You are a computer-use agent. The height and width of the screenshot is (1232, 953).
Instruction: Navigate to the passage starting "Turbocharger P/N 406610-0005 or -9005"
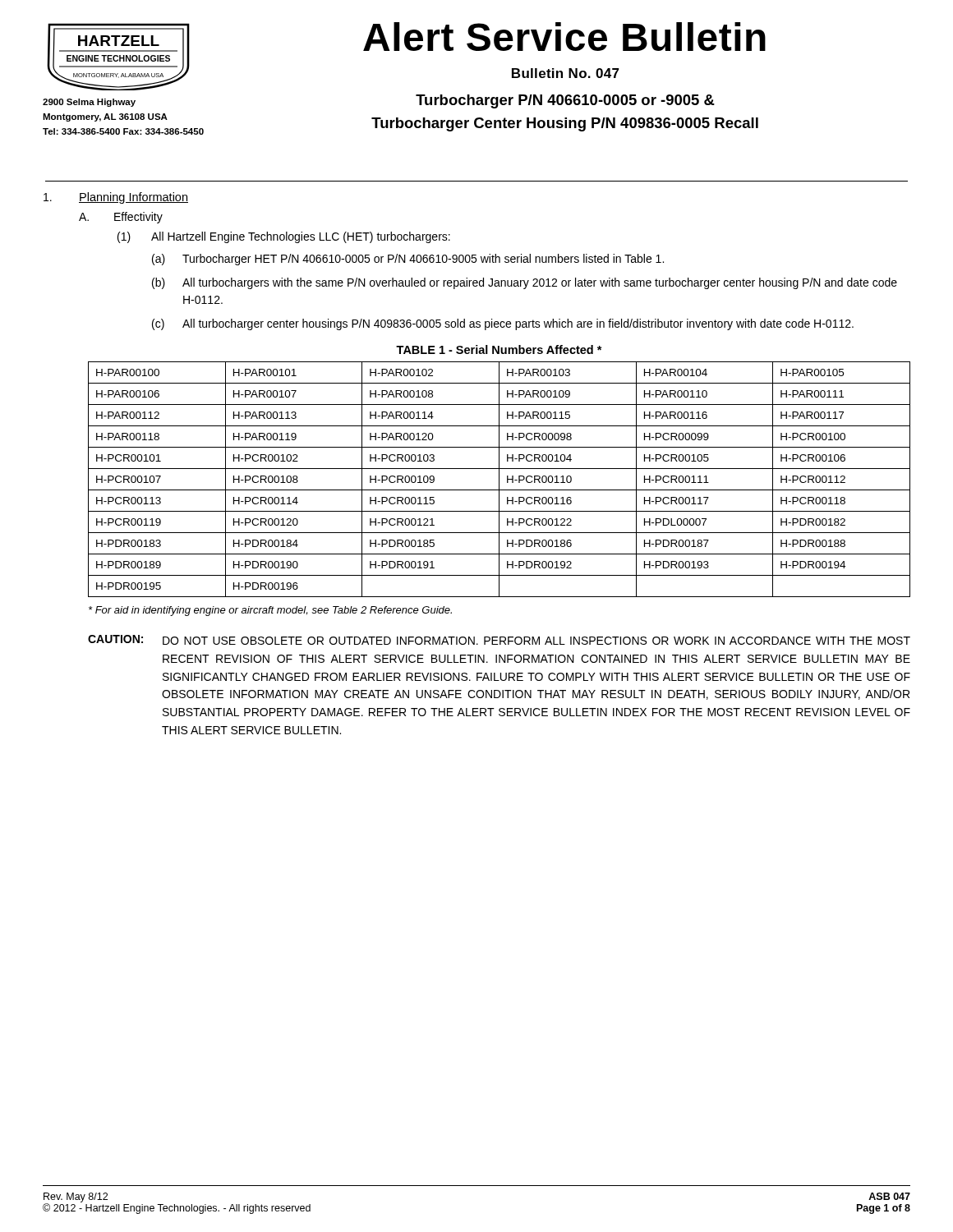tap(565, 111)
